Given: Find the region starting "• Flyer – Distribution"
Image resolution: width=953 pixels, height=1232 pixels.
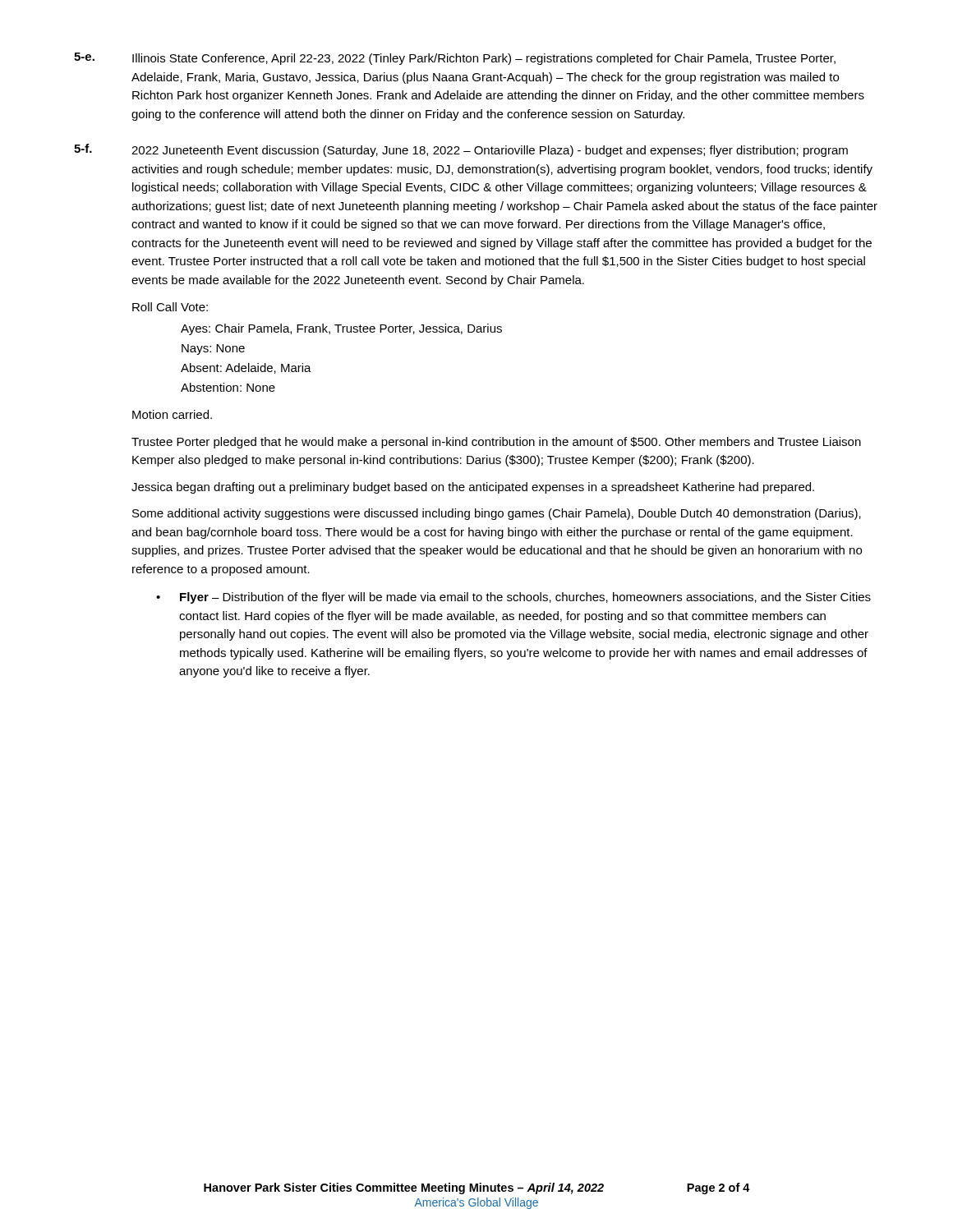Looking at the screenshot, I should (x=518, y=634).
